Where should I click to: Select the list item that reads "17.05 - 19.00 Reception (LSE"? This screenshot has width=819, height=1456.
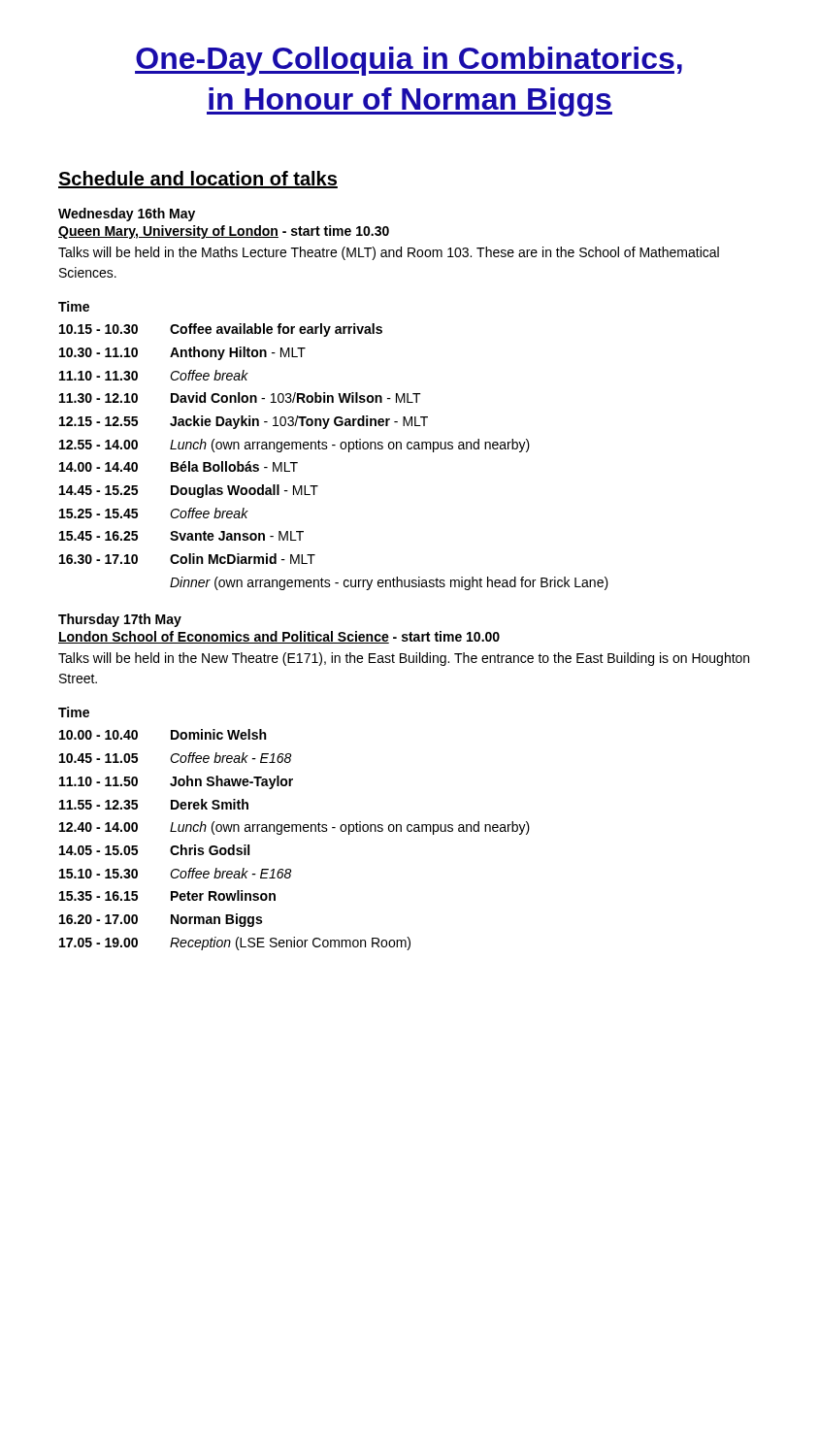(410, 943)
